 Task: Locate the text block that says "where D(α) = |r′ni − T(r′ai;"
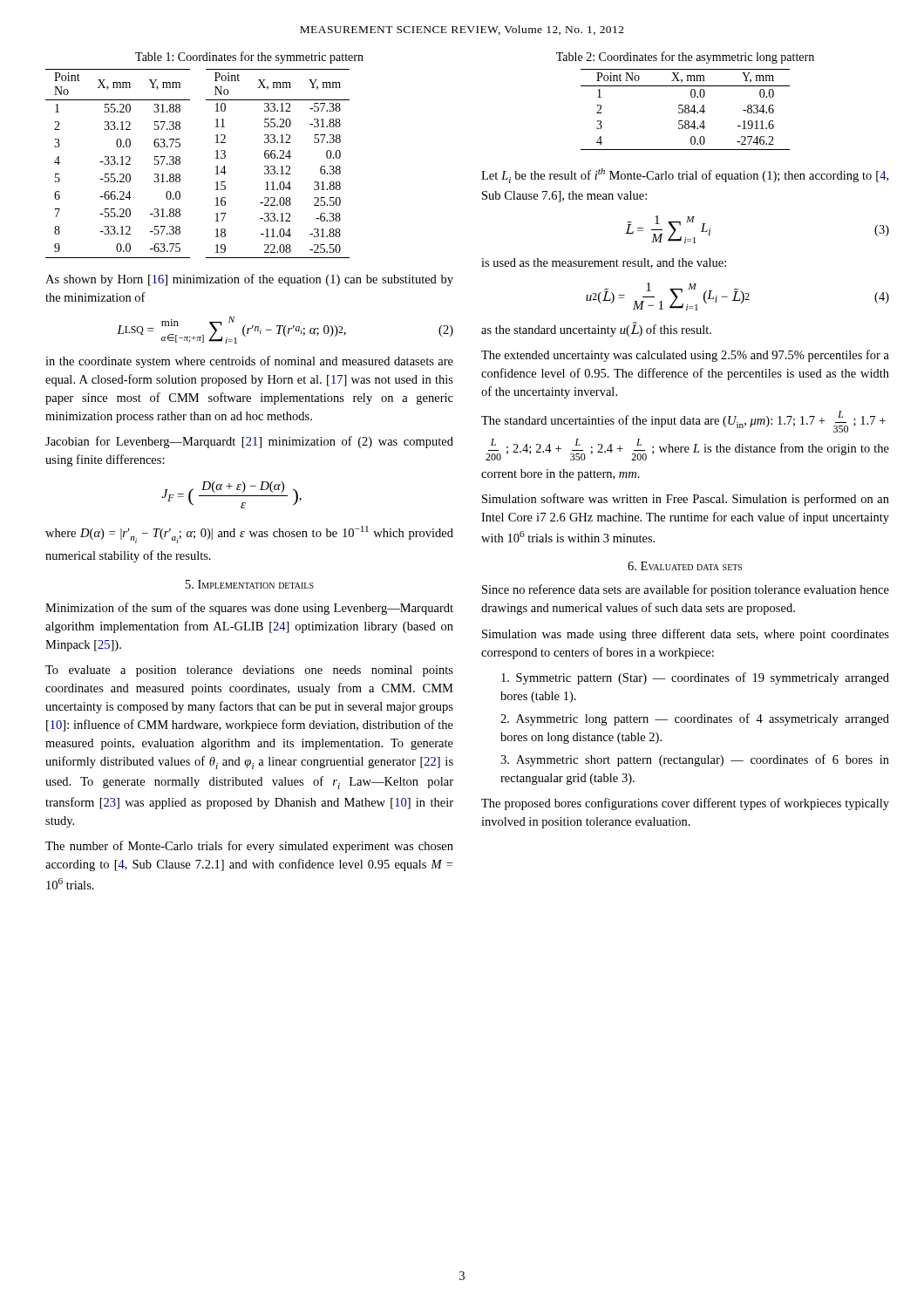point(249,543)
